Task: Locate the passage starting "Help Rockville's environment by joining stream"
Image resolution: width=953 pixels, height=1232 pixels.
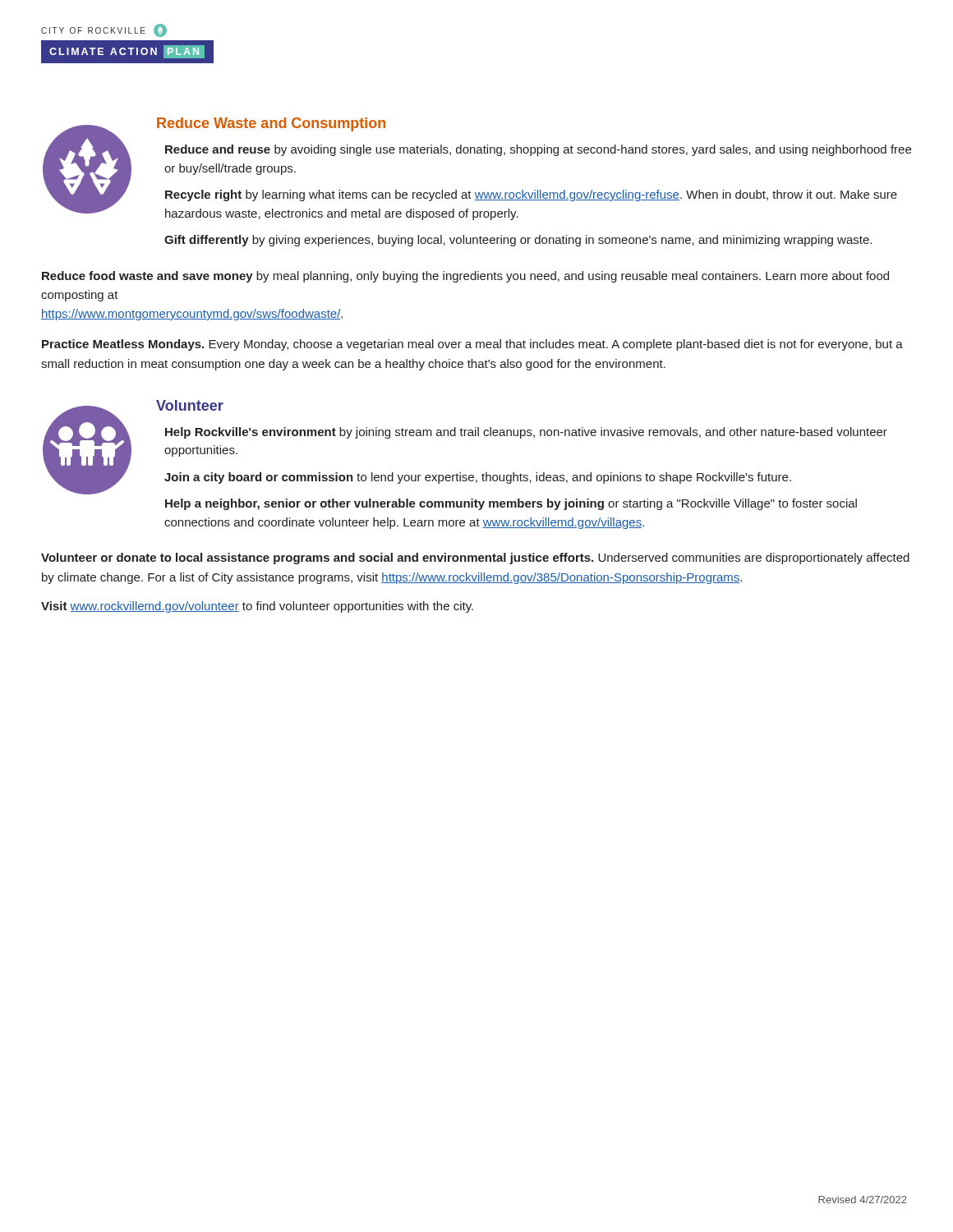Action: [526, 441]
